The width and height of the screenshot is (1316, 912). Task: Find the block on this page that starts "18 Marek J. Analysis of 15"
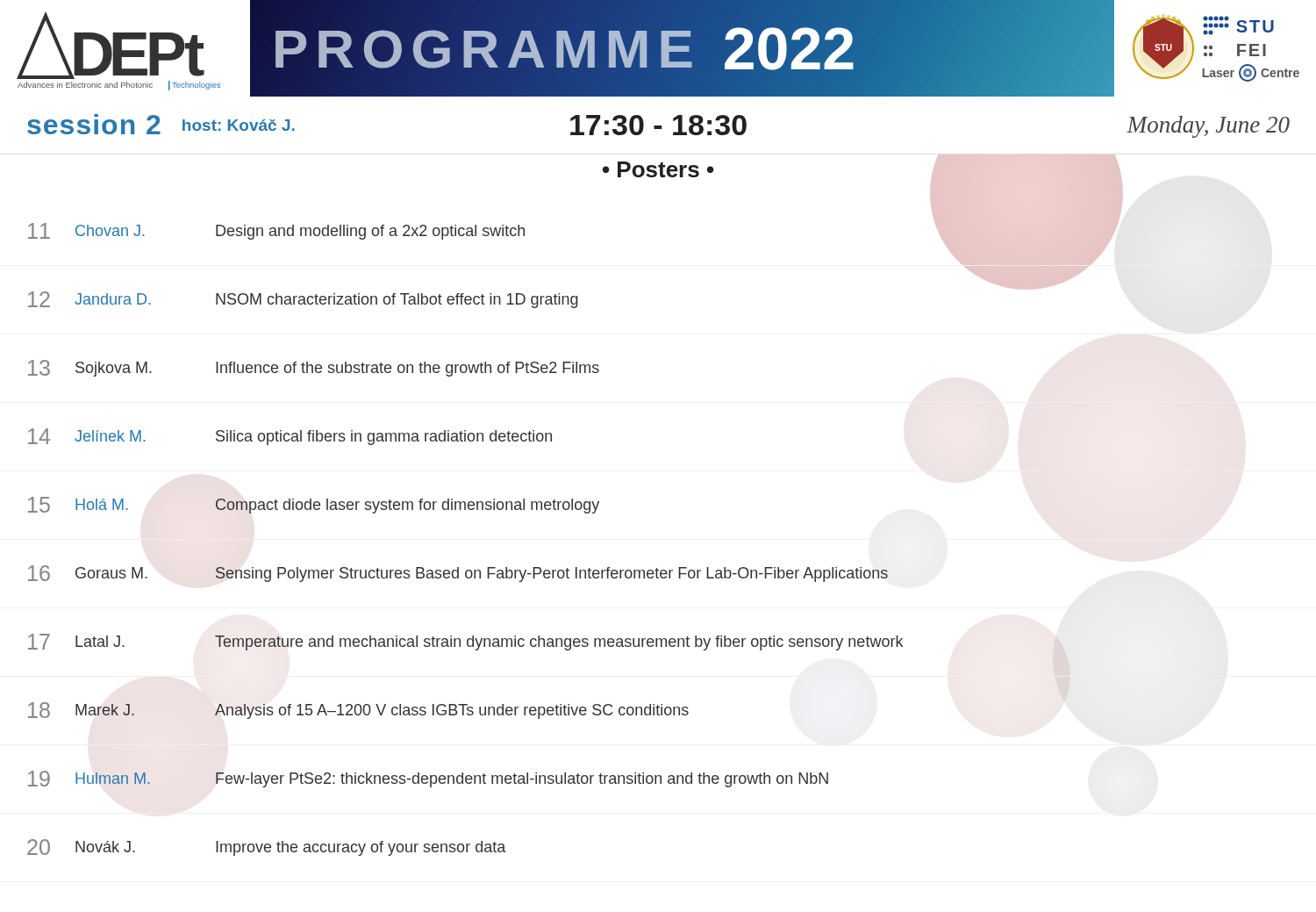pyautogui.click(x=358, y=711)
